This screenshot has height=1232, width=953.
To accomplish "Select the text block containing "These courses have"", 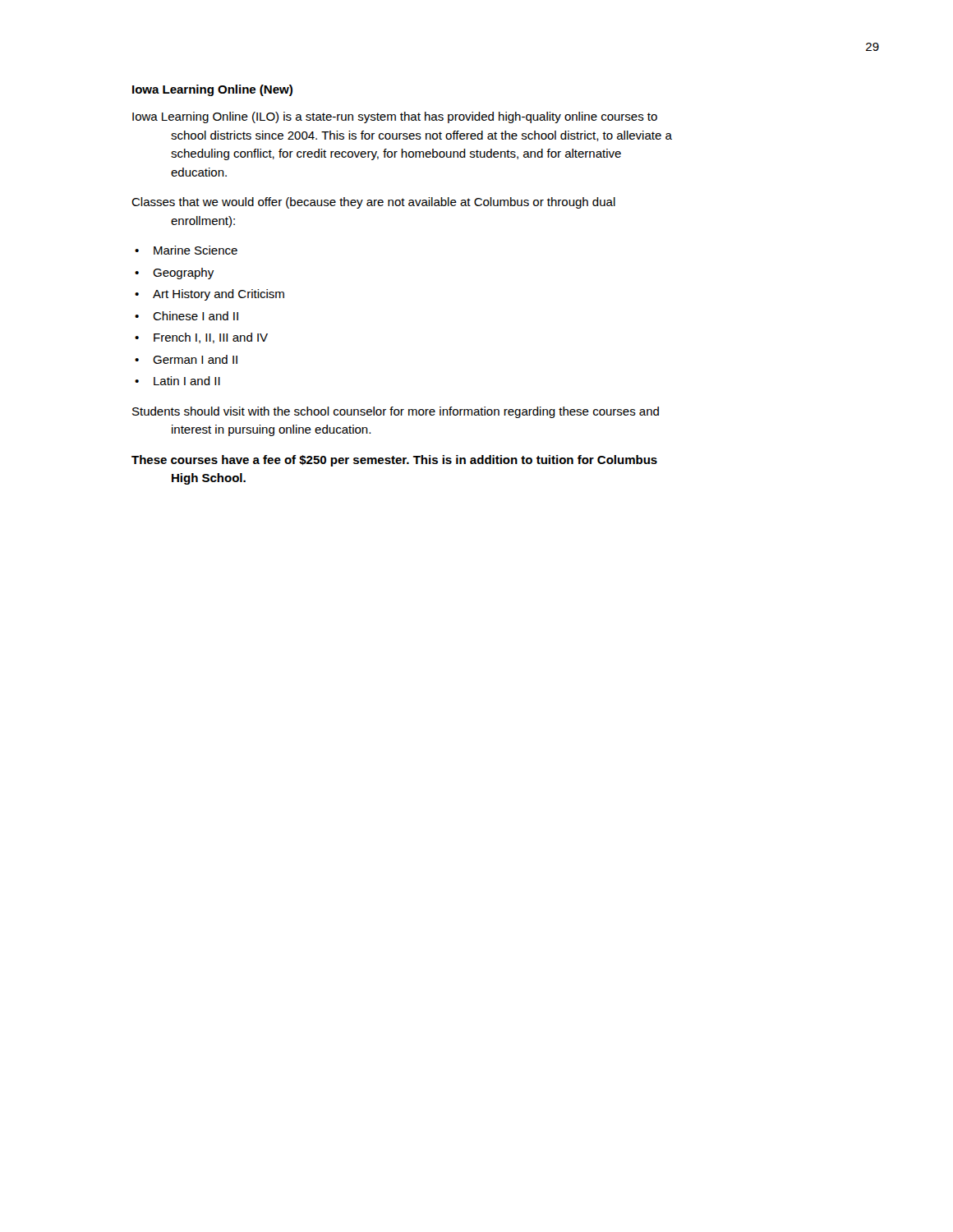I will [x=505, y=470].
